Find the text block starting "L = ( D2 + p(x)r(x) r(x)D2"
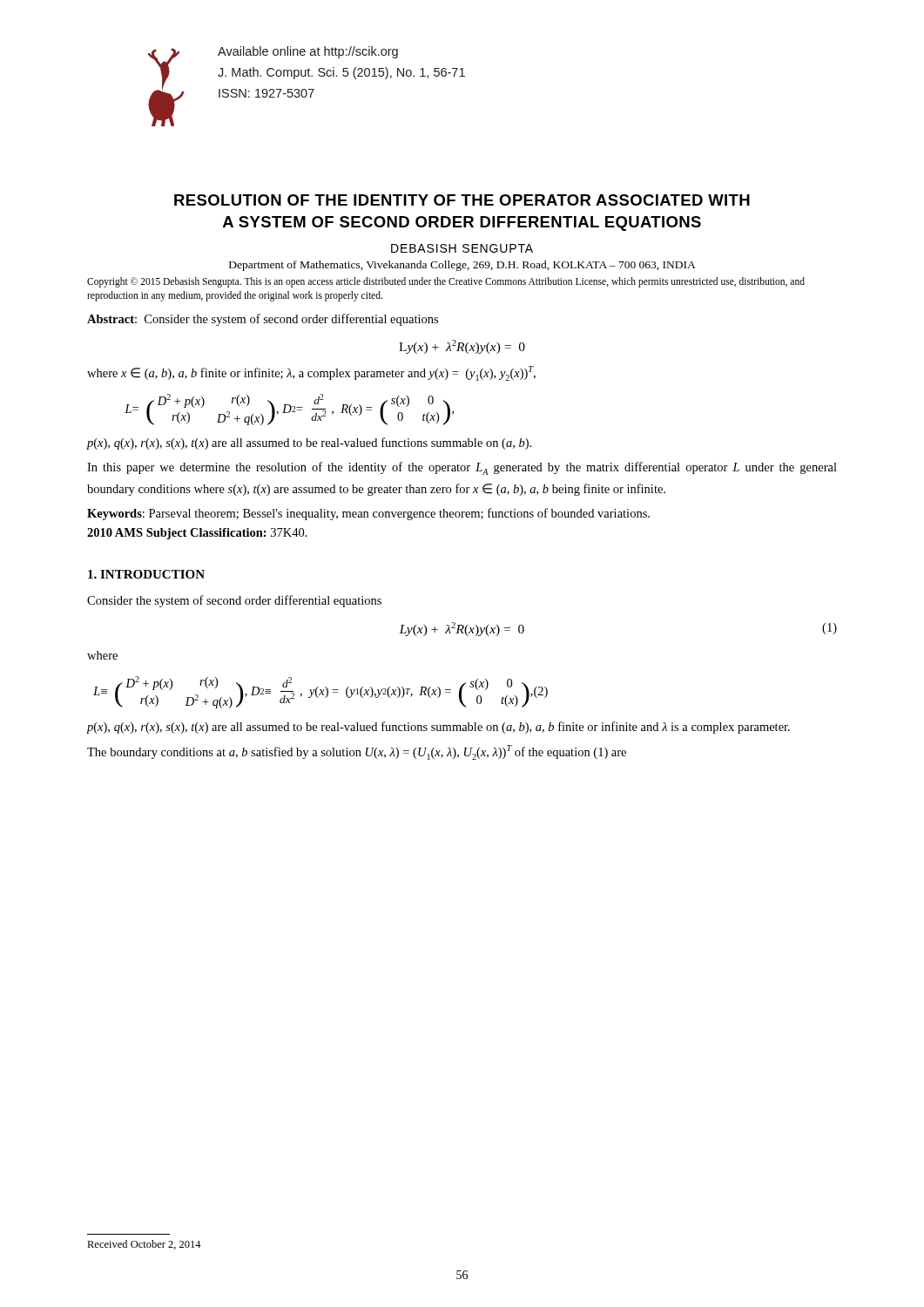924x1307 pixels. coord(271,409)
